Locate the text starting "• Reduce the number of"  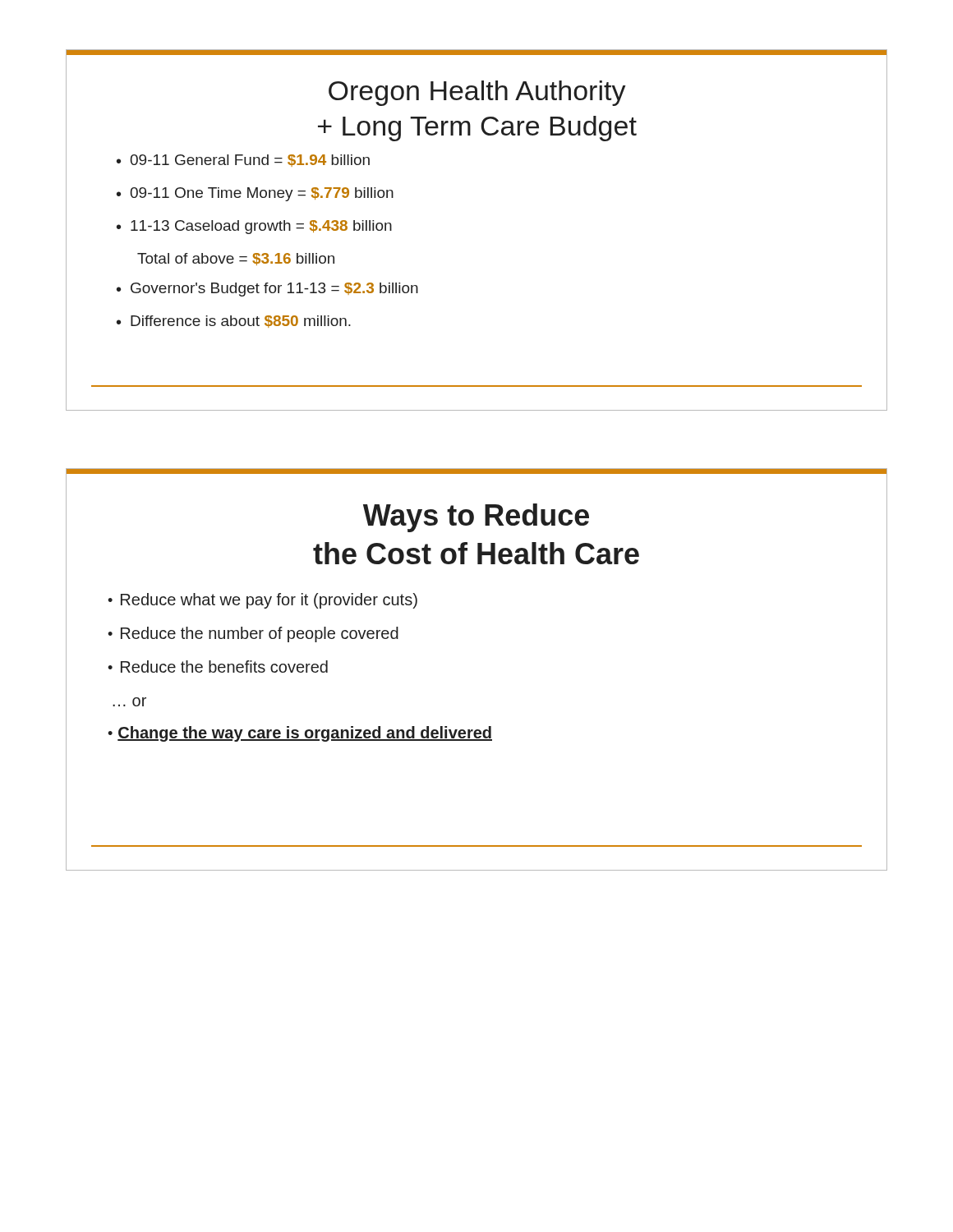(x=253, y=633)
